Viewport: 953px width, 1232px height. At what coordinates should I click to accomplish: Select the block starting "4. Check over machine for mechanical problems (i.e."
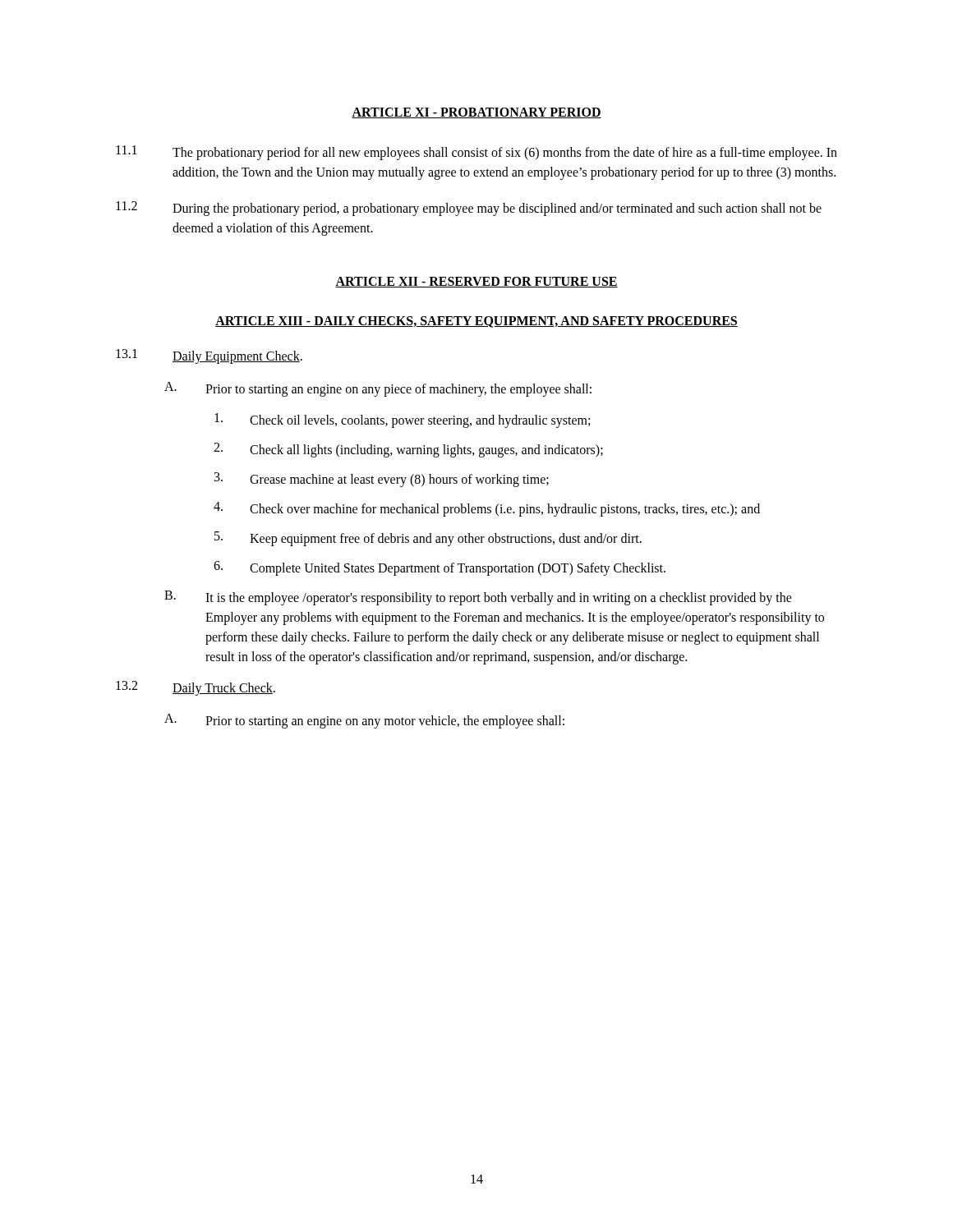tap(526, 509)
